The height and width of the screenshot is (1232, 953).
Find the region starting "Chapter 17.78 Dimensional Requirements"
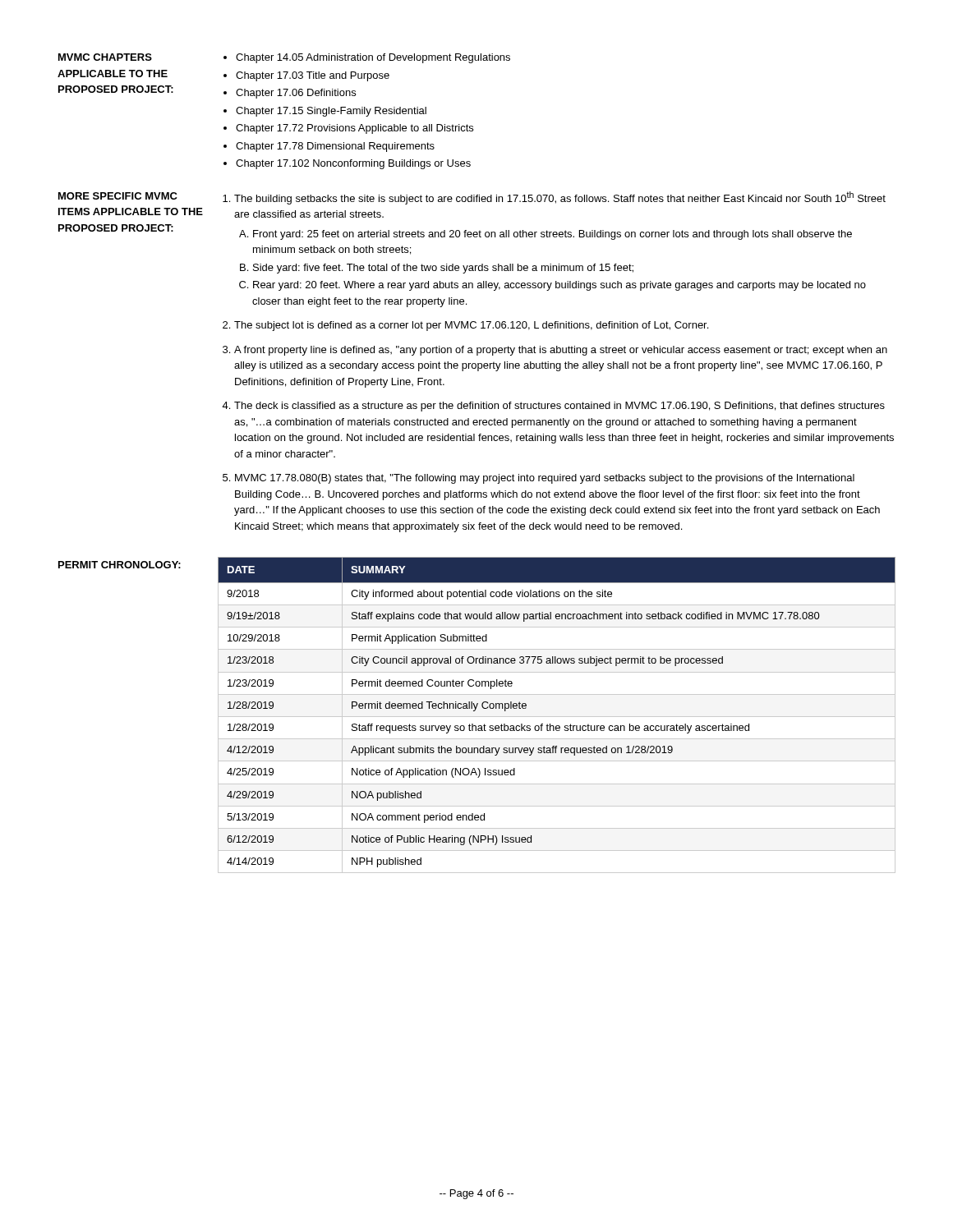tap(335, 145)
